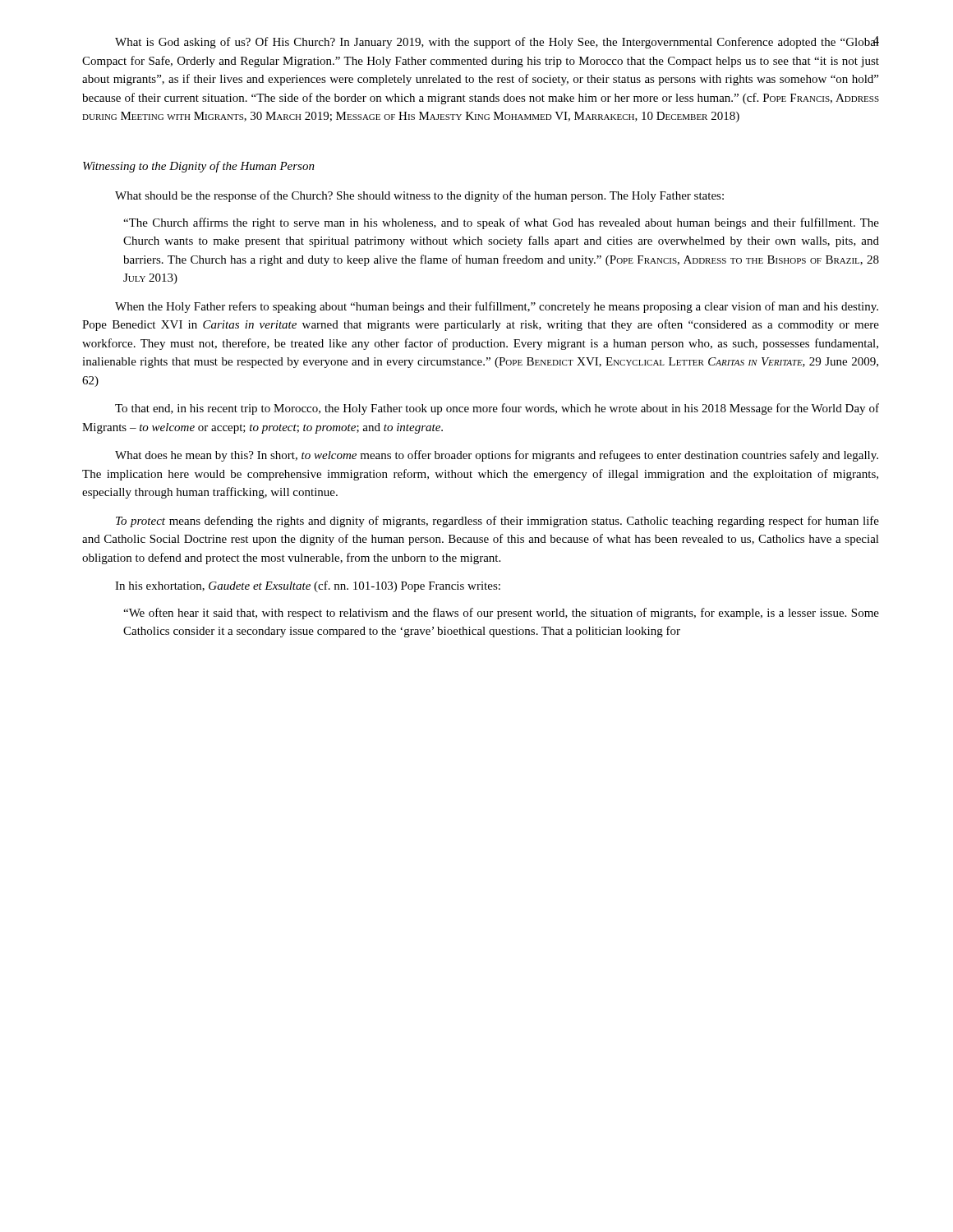Image resolution: width=953 pixels, height=1232 pixels.
Task: Click the section header that begins "Witnessing to the"
Action: (198, 166)
